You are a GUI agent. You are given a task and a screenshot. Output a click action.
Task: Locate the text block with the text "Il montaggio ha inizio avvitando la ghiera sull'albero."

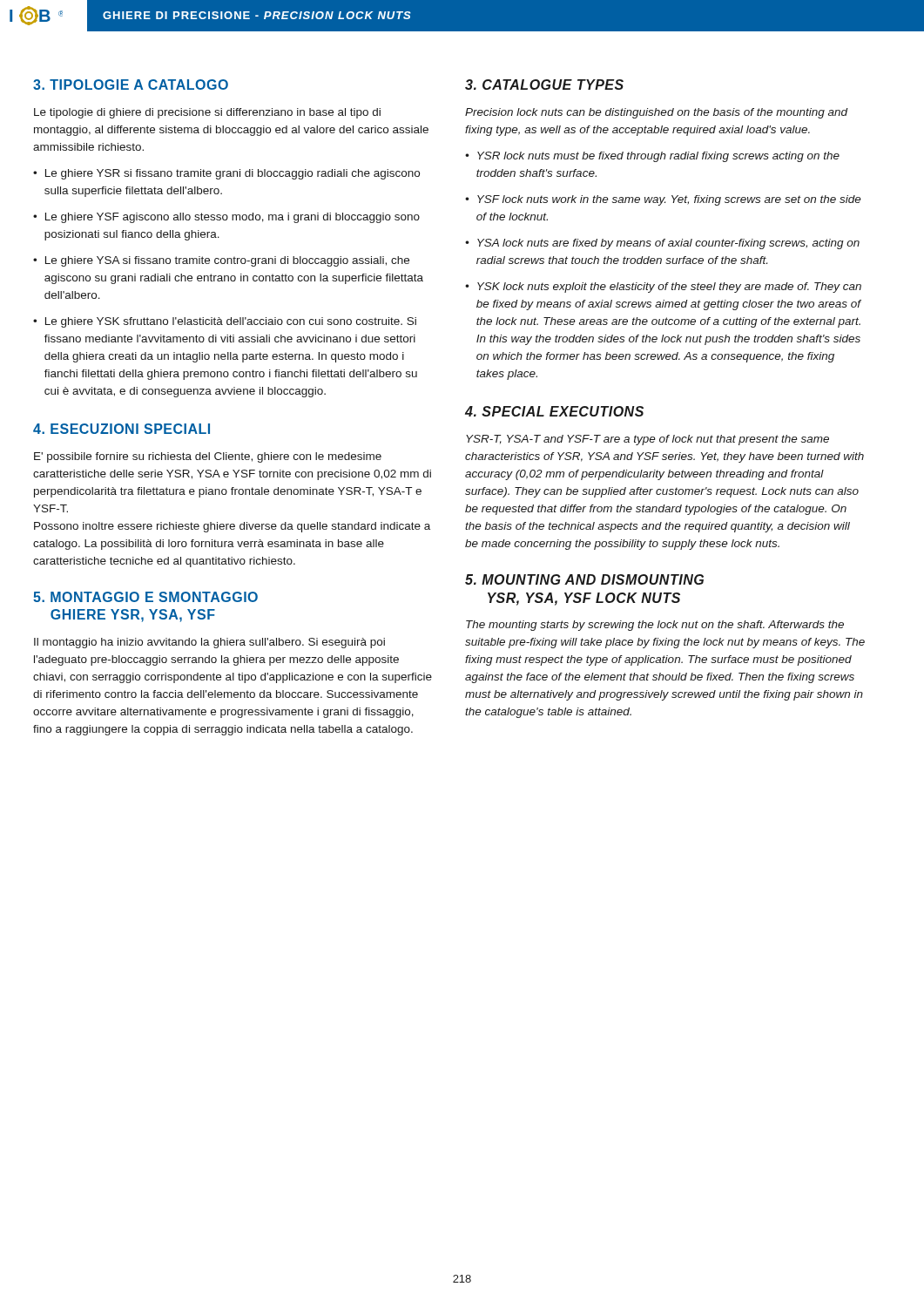(x=233, y=686)
